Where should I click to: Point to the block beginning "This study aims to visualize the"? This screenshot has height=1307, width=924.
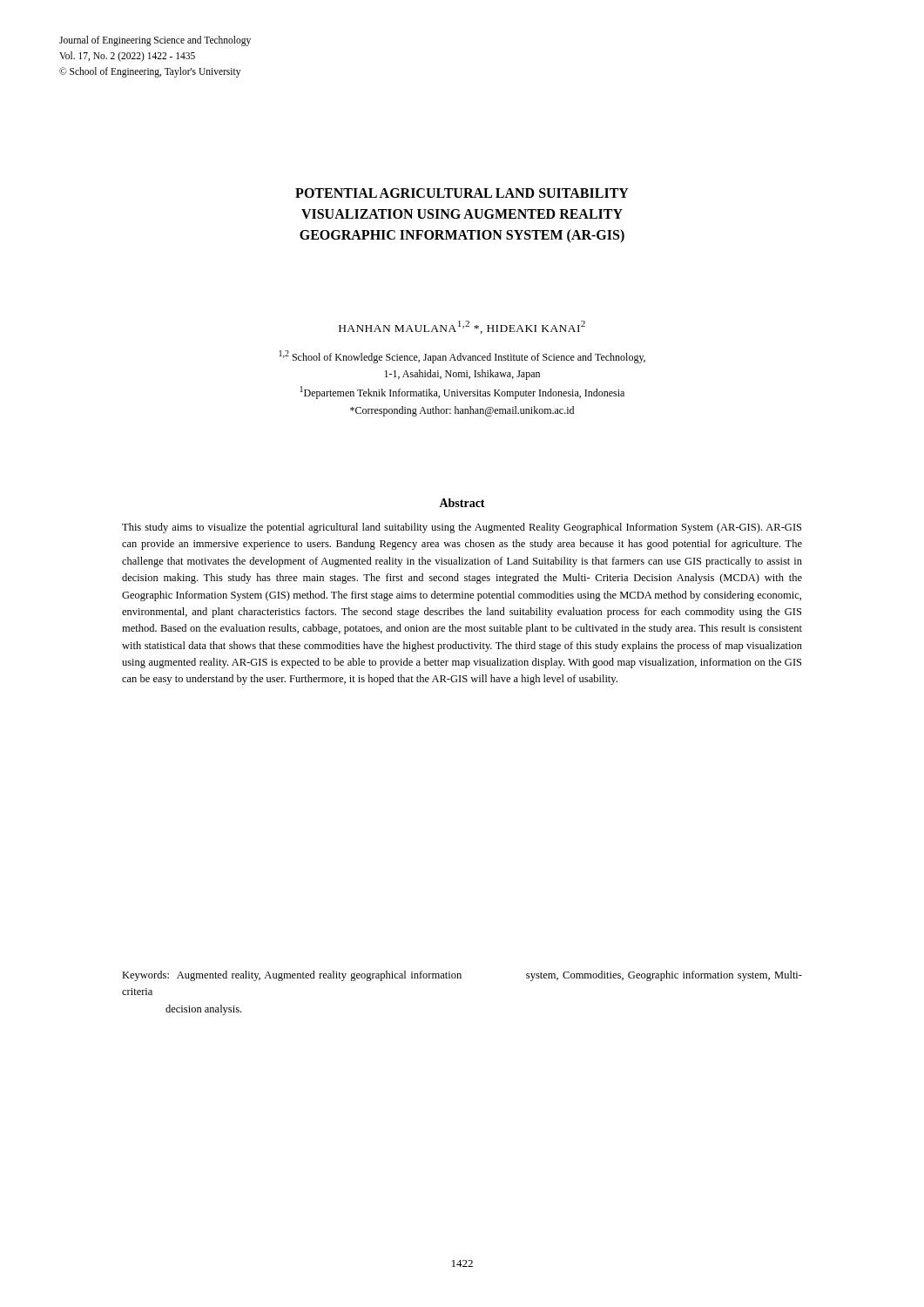click(x=462, y=603)
